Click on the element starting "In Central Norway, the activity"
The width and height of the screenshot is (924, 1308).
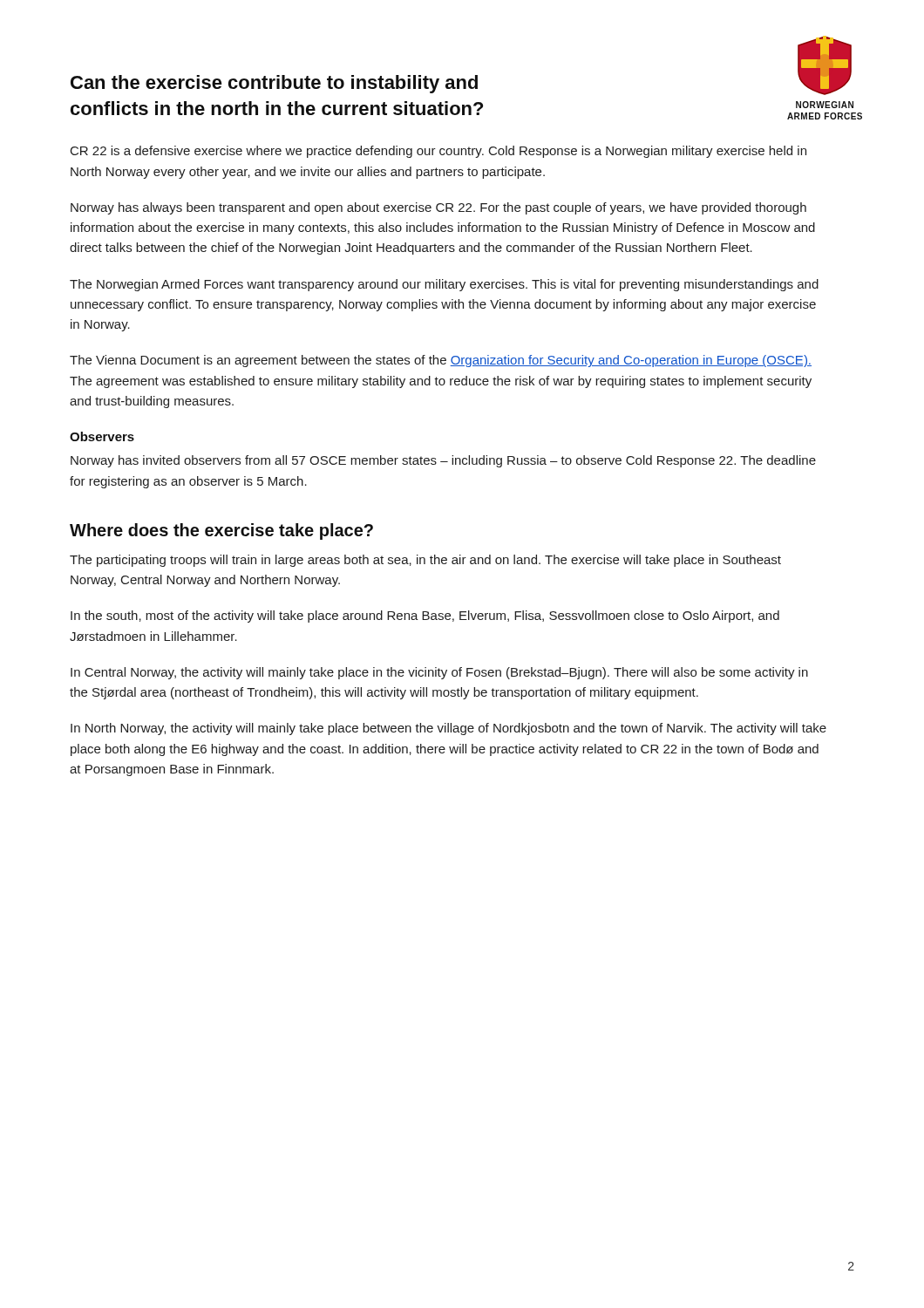coord(449,682)
